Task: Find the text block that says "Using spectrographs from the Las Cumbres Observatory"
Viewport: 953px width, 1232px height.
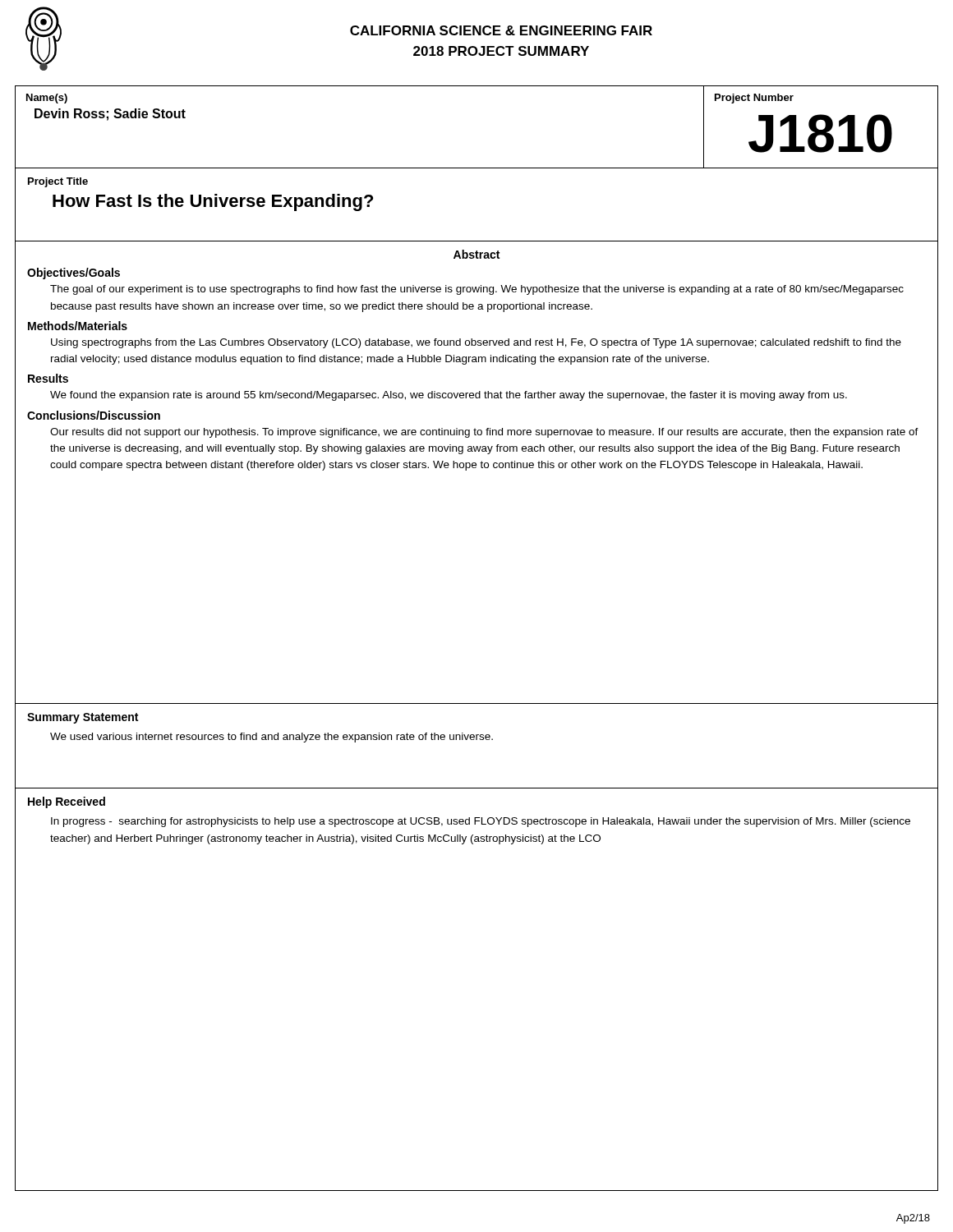Action: 476,350
